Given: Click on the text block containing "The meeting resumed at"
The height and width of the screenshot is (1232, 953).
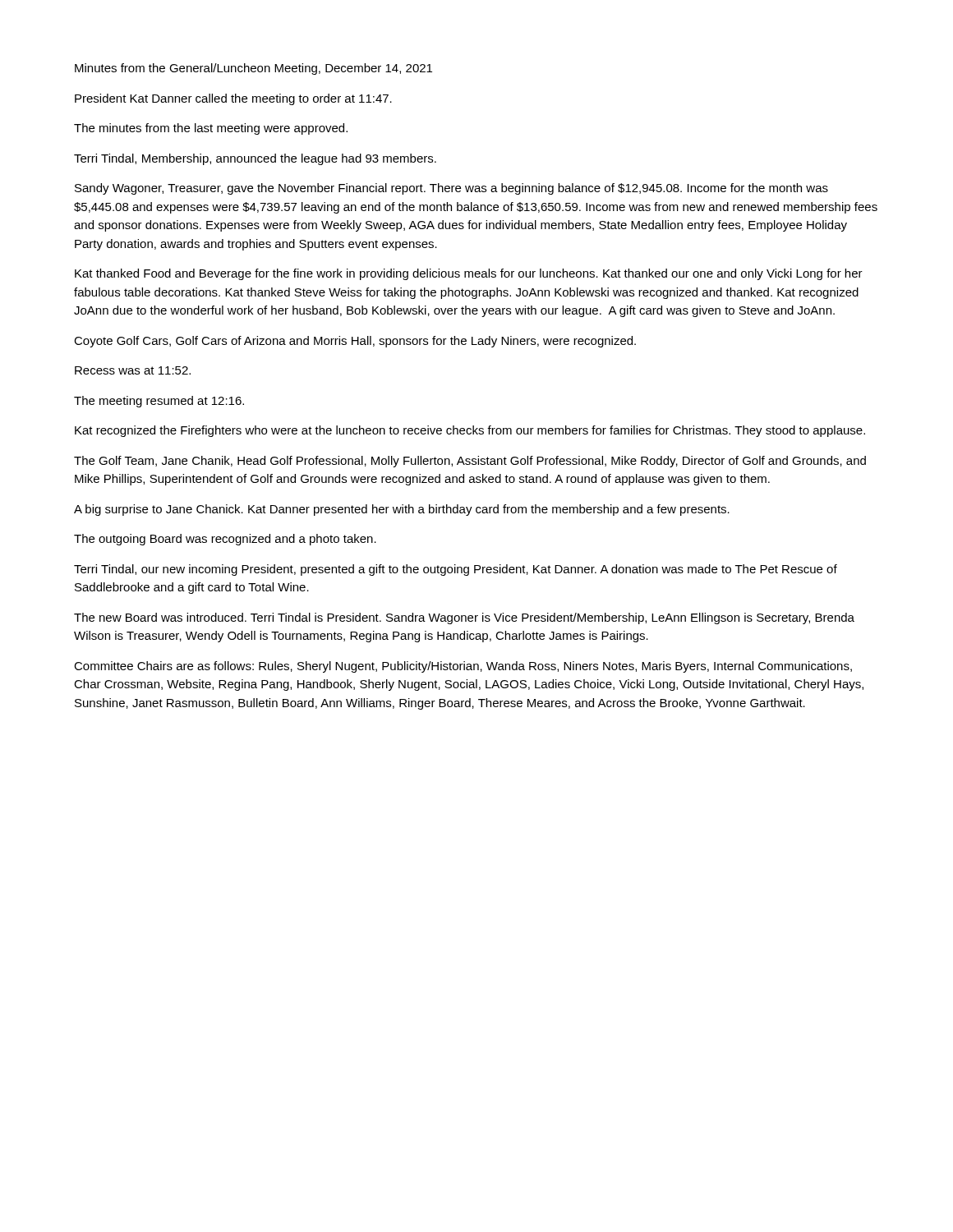Looking at the screenshot, I should (160, 400).
